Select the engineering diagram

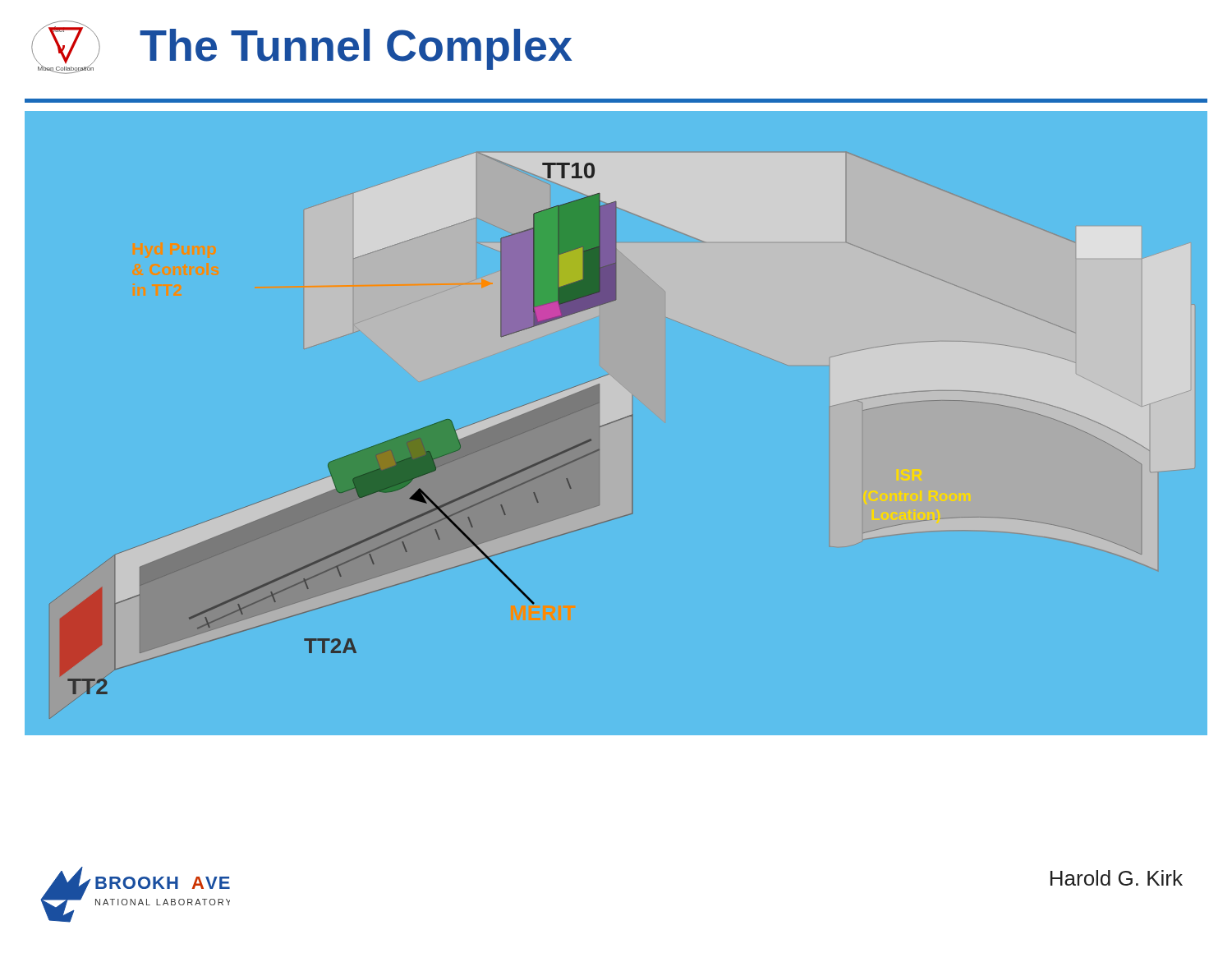(616, 423)
